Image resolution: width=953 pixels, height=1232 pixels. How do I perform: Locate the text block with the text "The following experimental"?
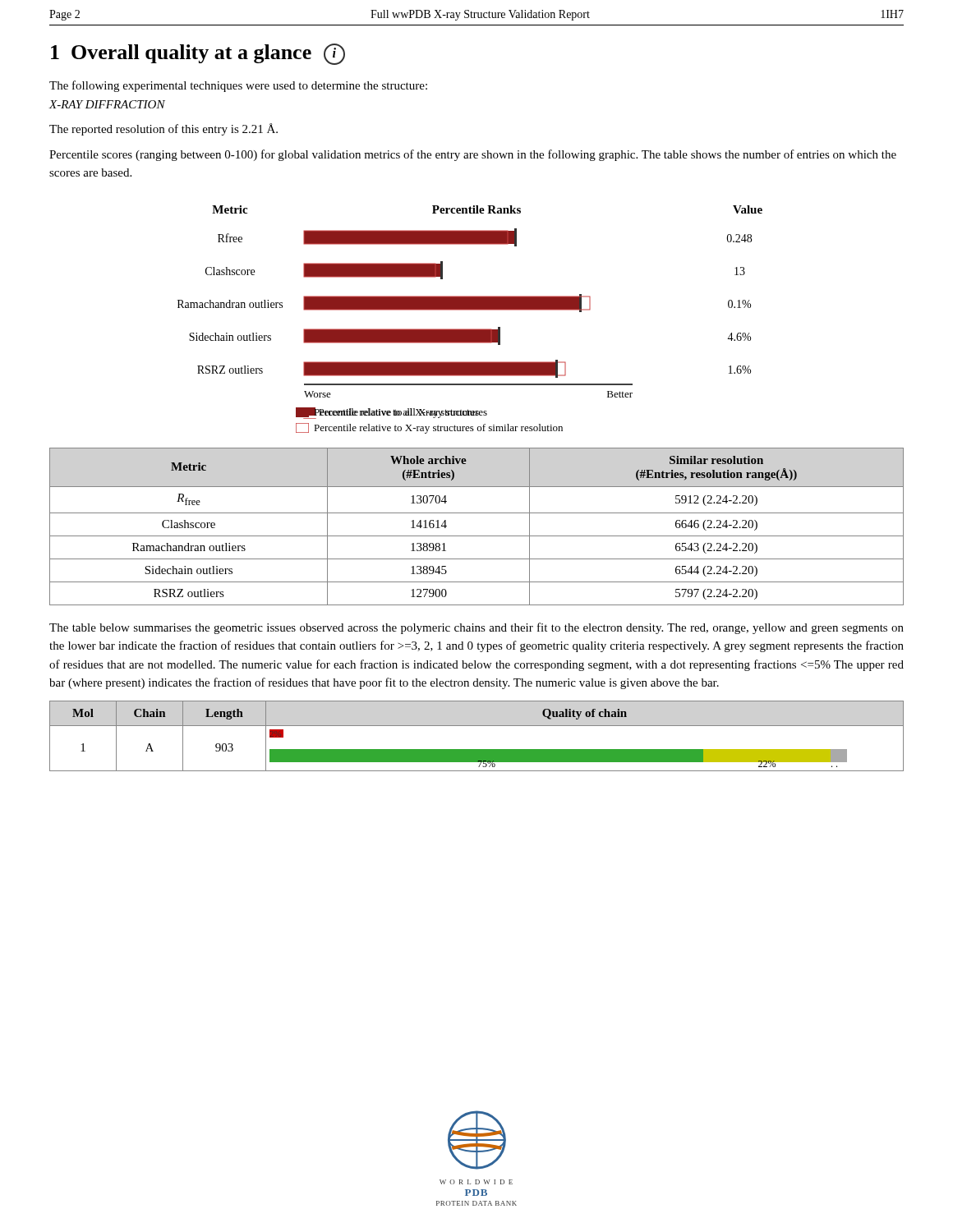click(239, 95)
